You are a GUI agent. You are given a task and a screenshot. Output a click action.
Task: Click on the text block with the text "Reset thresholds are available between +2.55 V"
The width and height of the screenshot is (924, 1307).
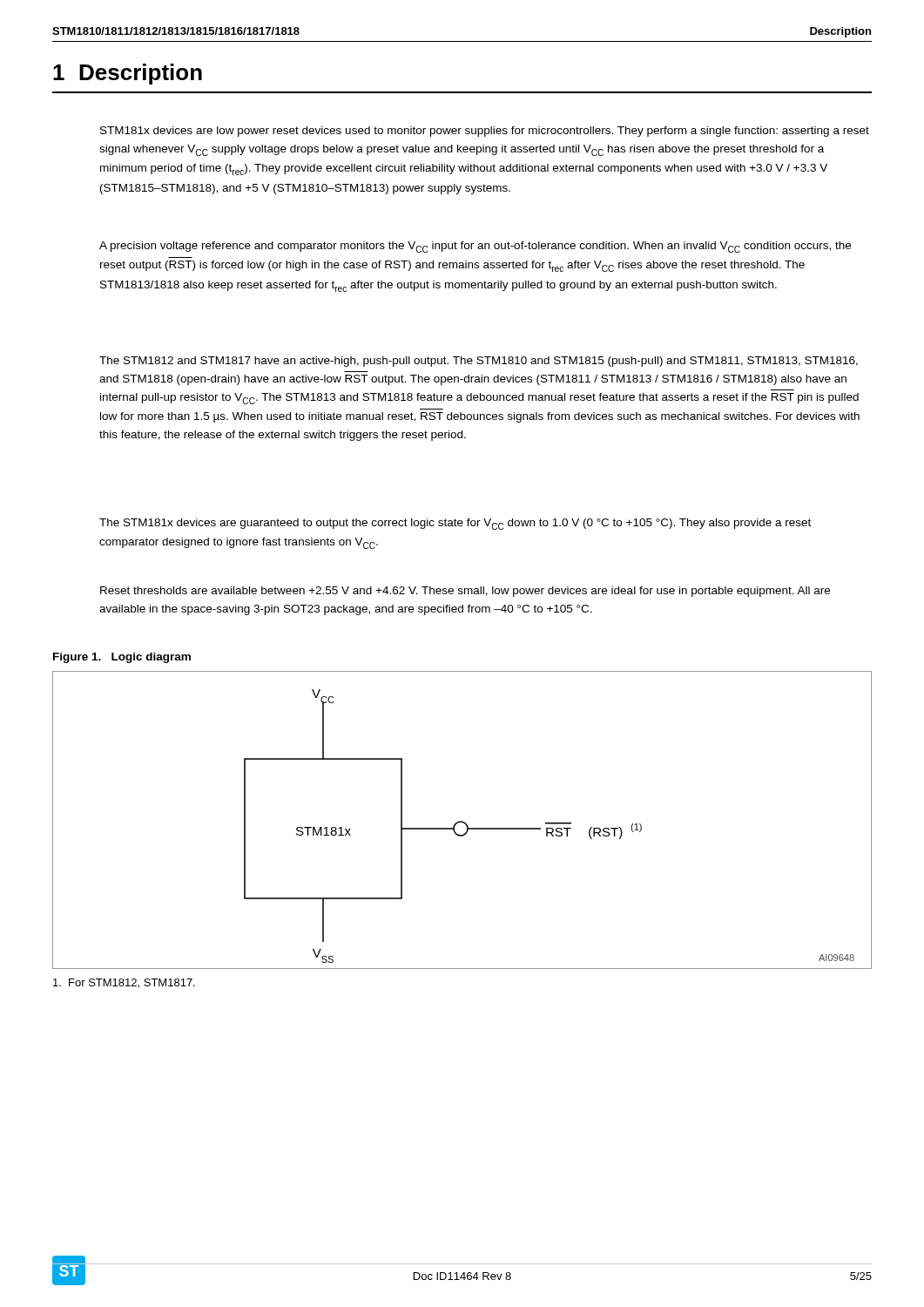465,599
